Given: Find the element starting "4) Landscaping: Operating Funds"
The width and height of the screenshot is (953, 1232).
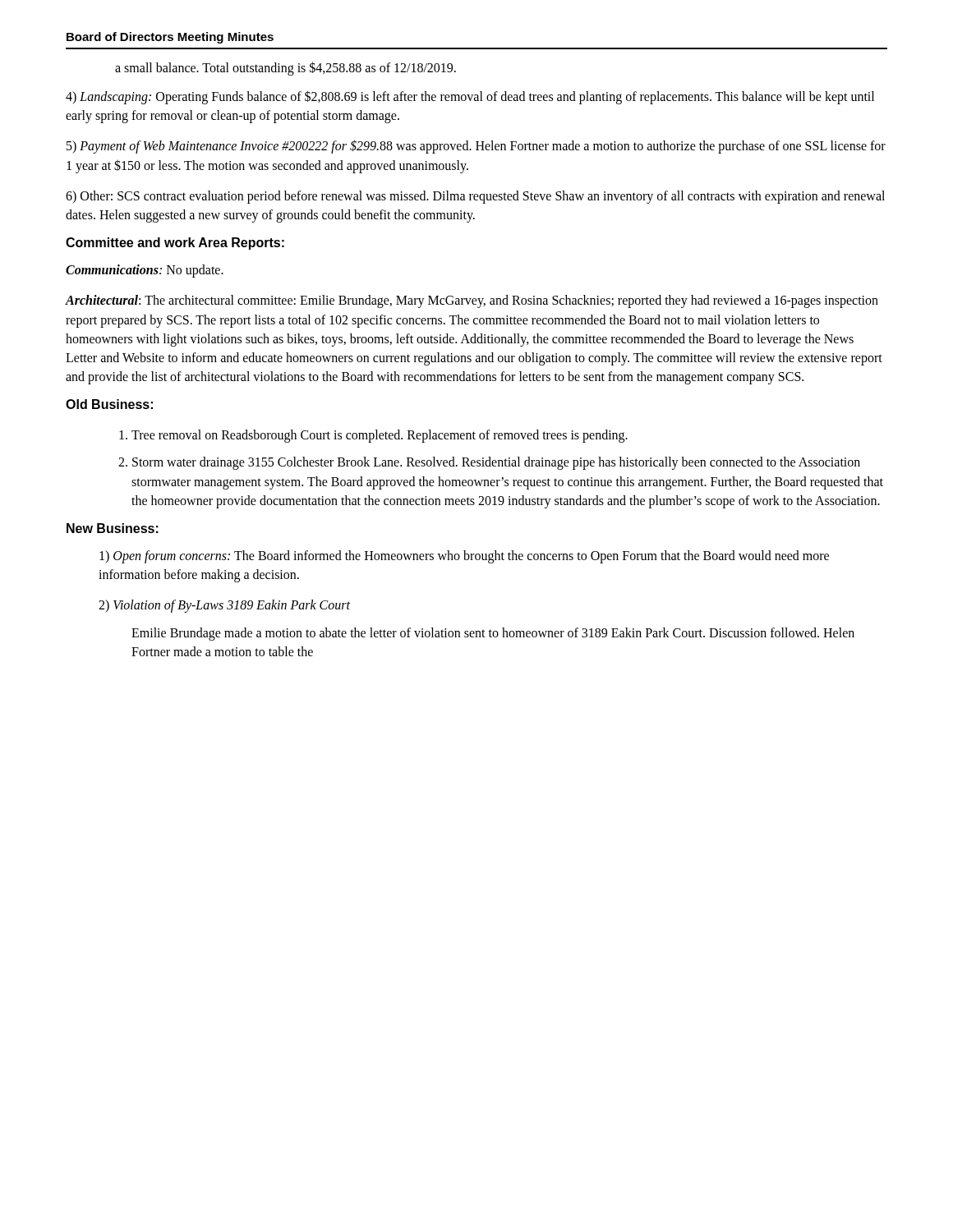Looking at the screenshot, I should point(470,106).
